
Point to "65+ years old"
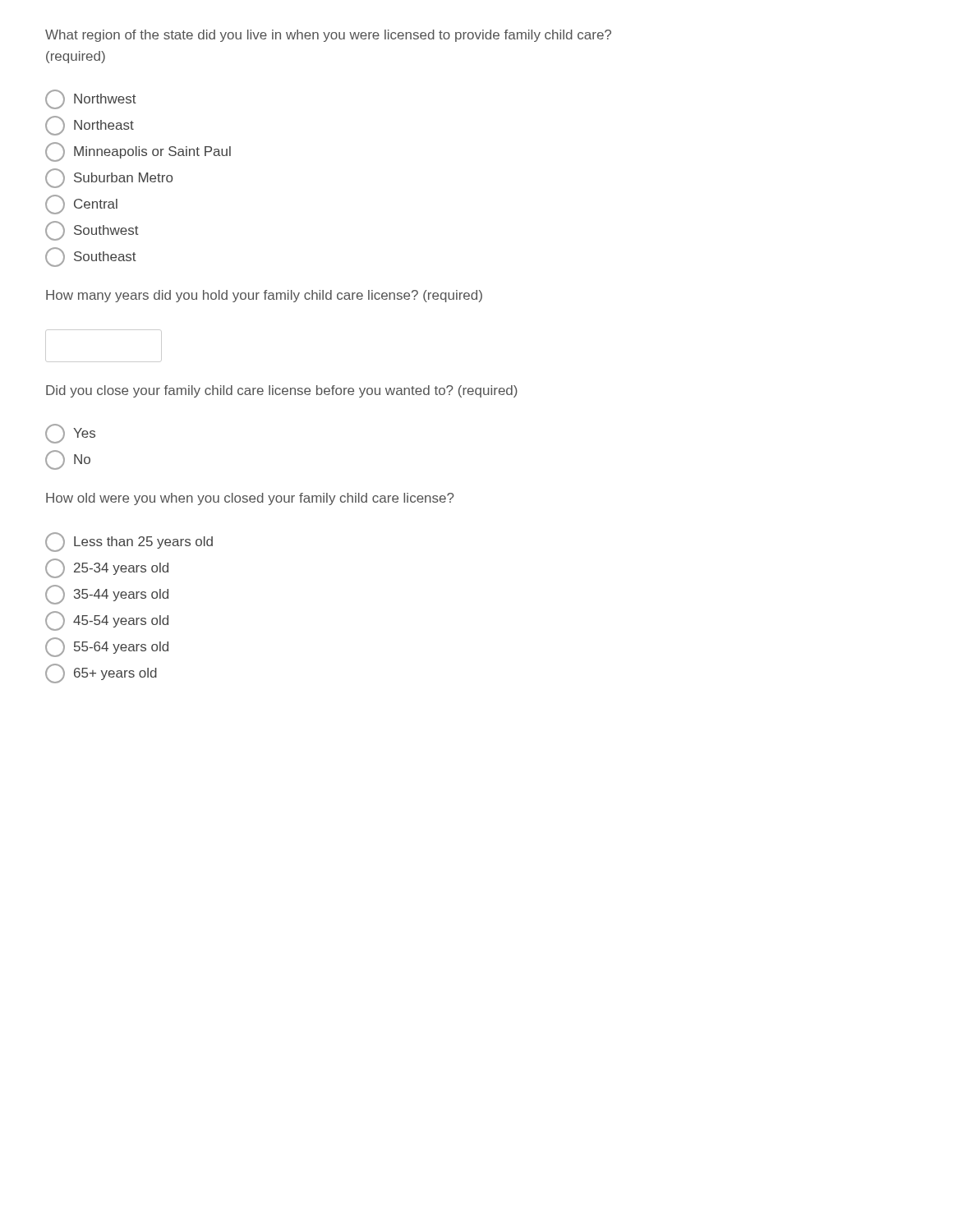pos(101,673)
